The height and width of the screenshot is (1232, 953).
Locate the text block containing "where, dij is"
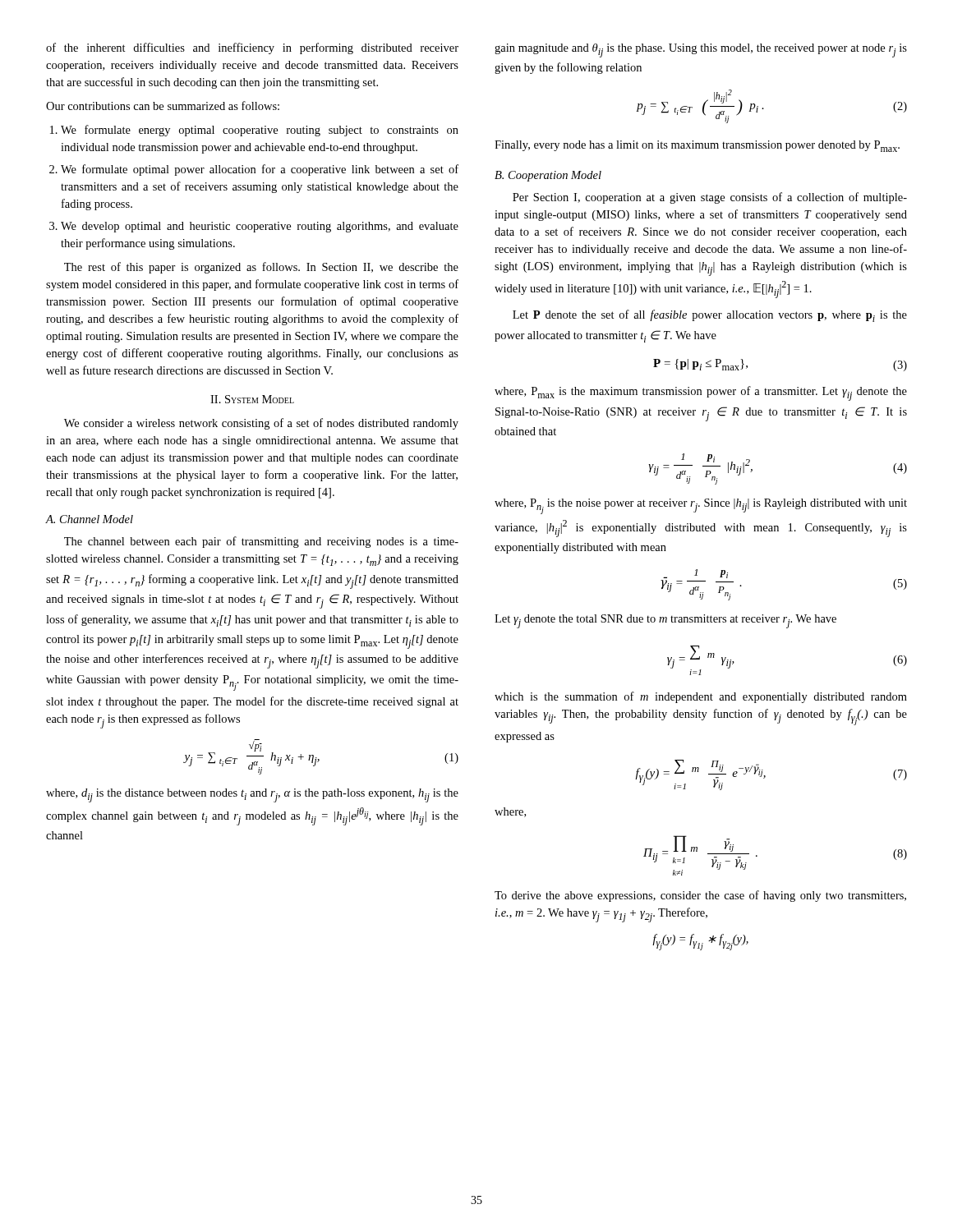[252, 814]
